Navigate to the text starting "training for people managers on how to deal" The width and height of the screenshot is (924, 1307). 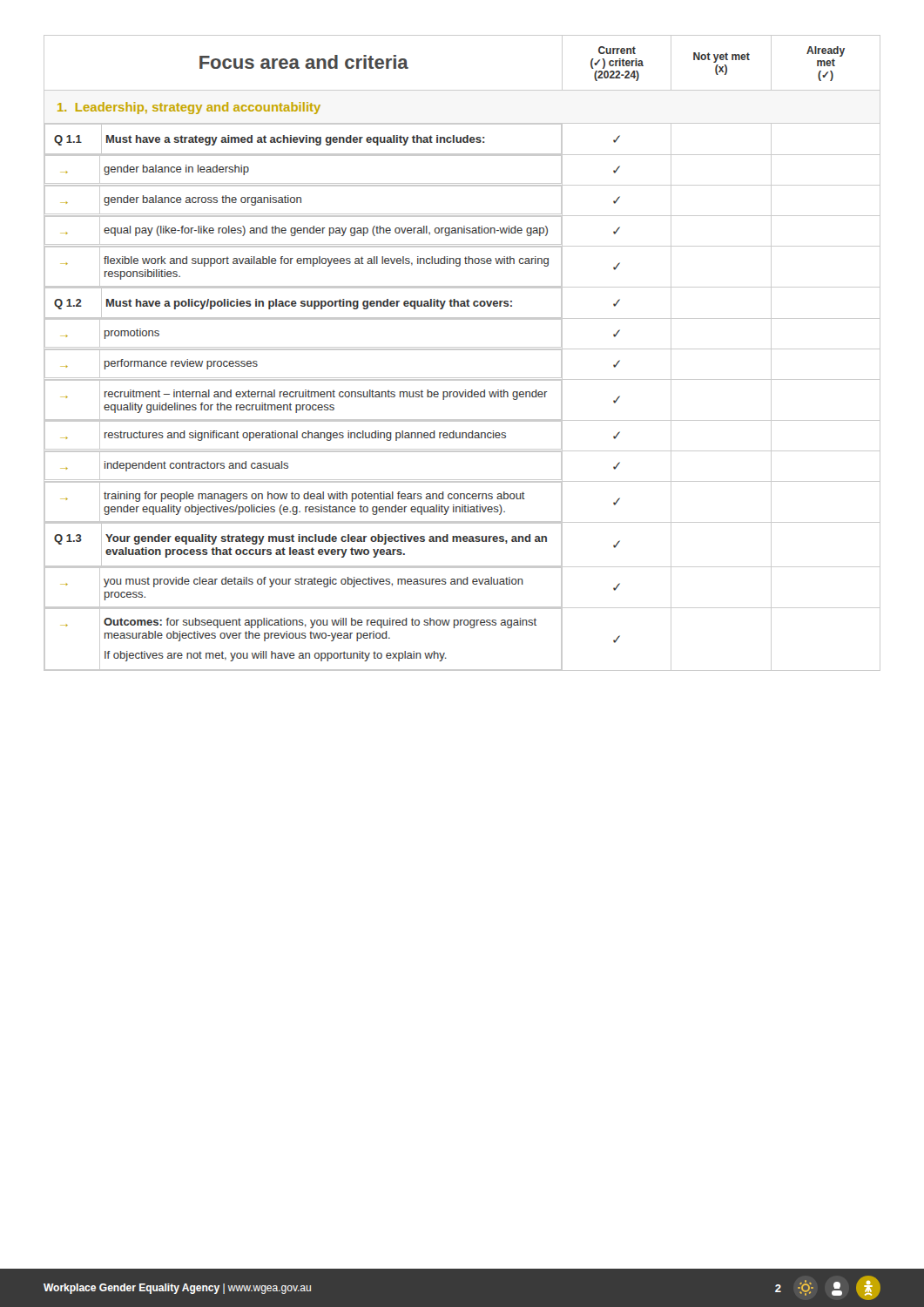[314, 502]
